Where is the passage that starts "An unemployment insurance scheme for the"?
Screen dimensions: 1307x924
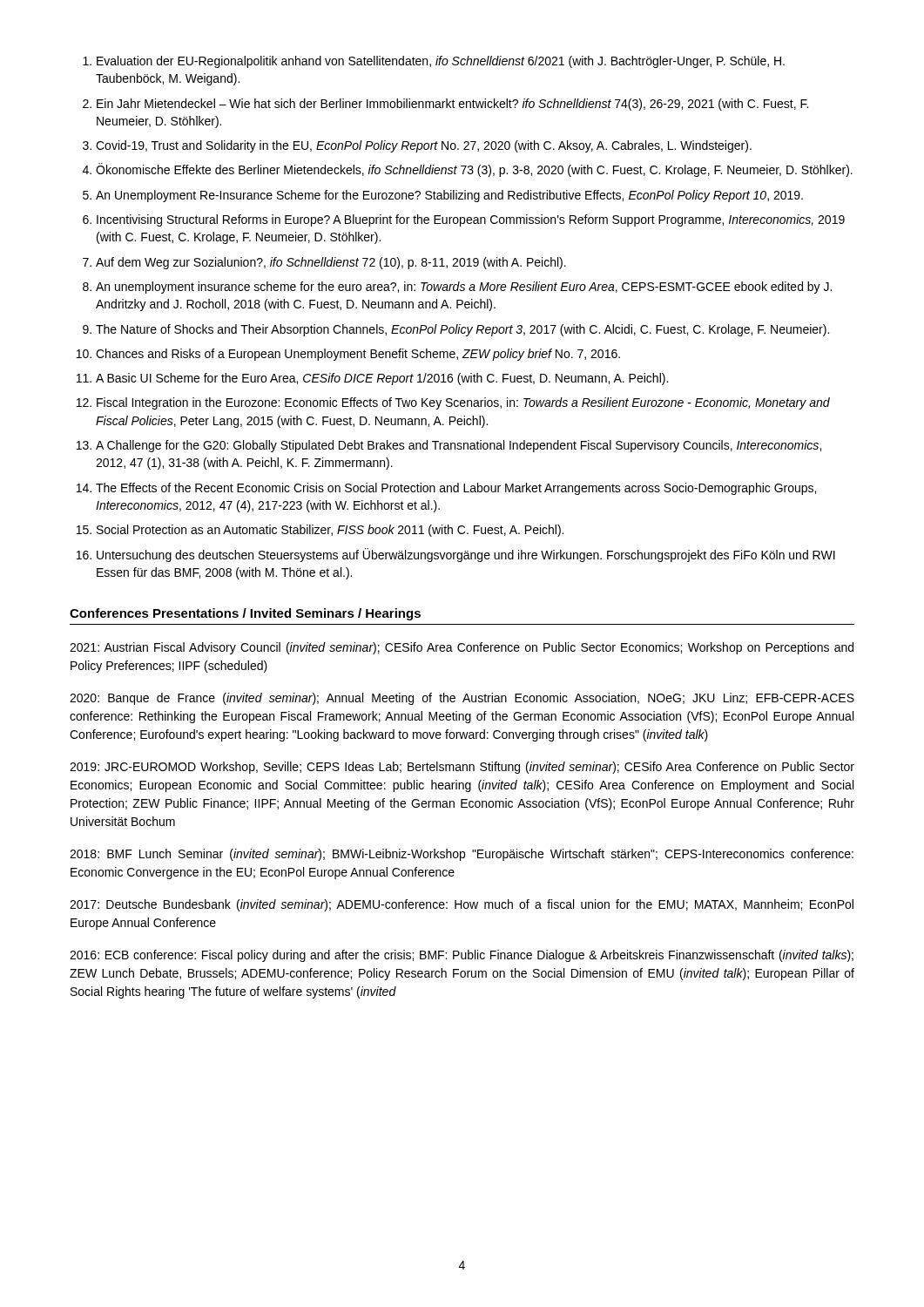[464, 296]
